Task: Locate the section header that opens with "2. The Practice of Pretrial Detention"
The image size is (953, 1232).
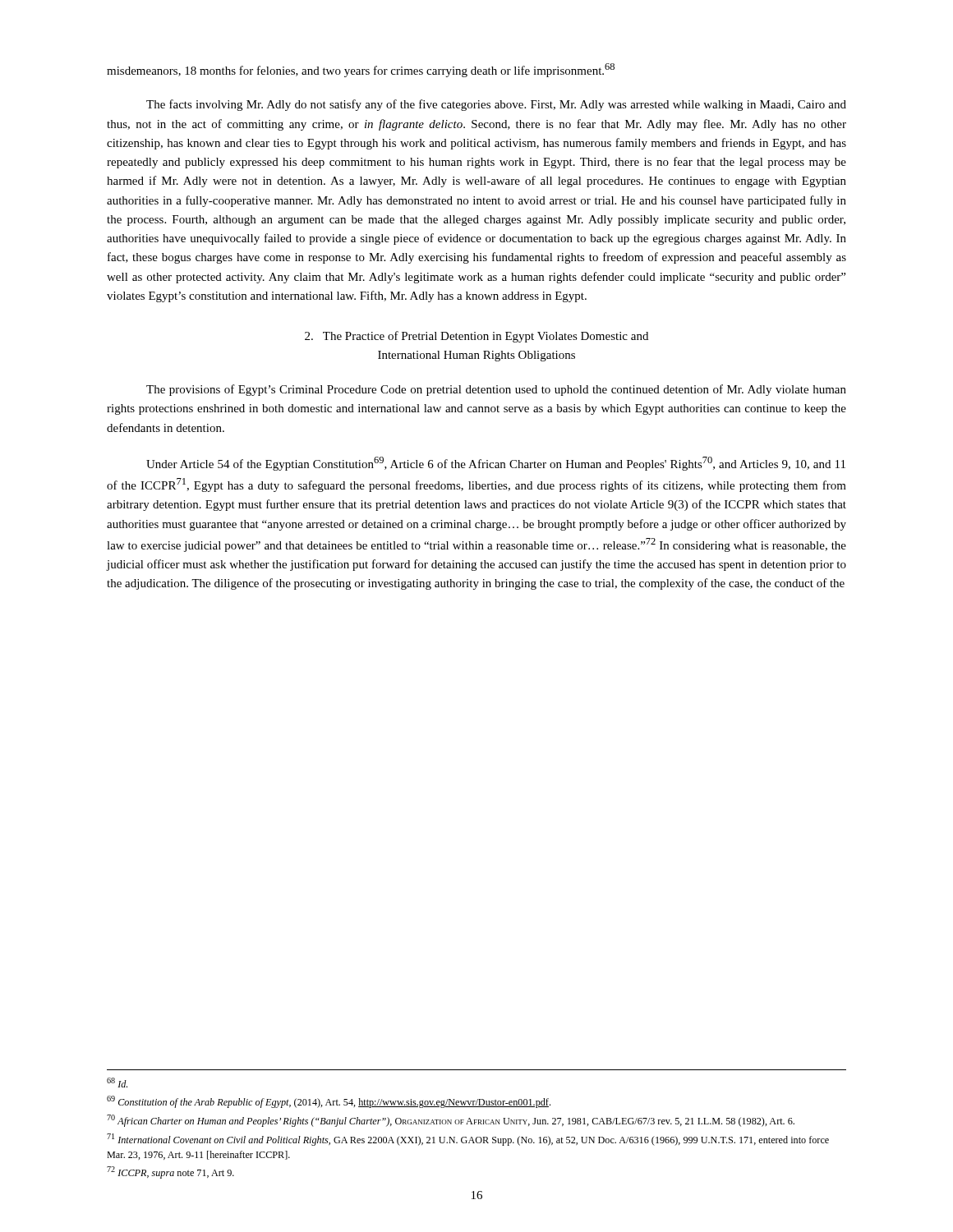Action: [x=476, y=345]
